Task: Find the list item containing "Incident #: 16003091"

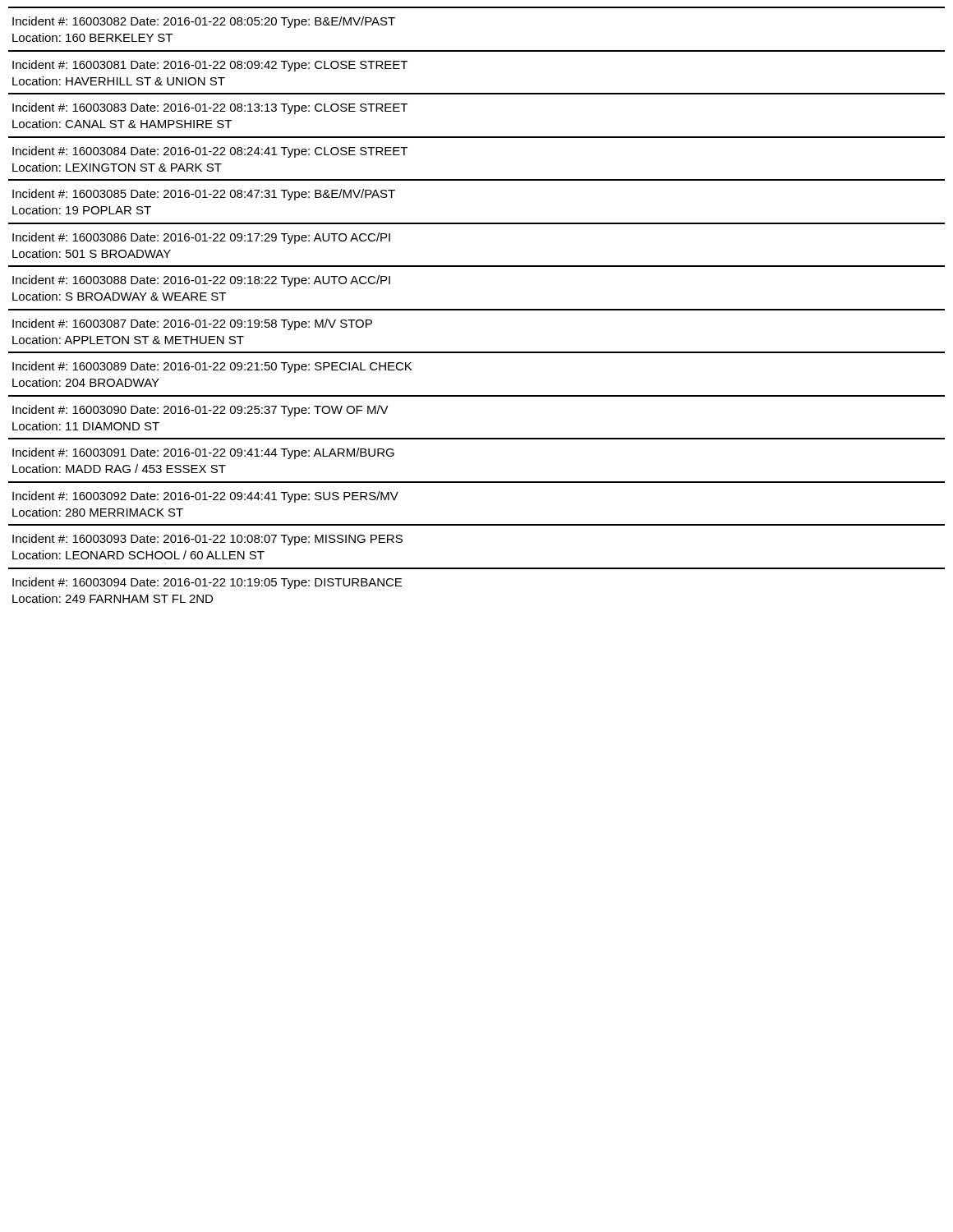Action: click(x=203, y=453)
